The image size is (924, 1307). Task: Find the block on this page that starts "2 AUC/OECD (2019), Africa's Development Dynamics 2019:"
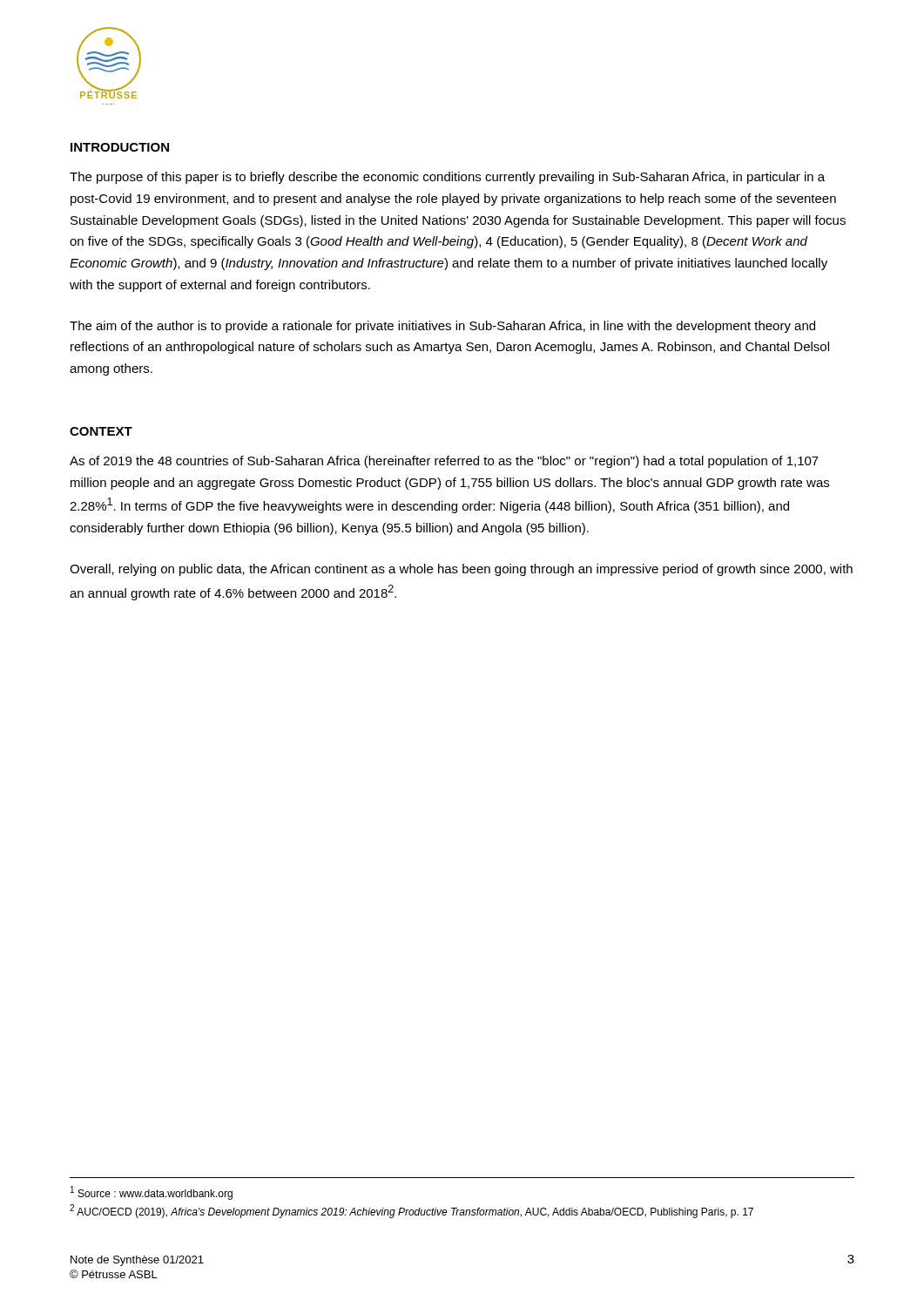[412, 1211]
